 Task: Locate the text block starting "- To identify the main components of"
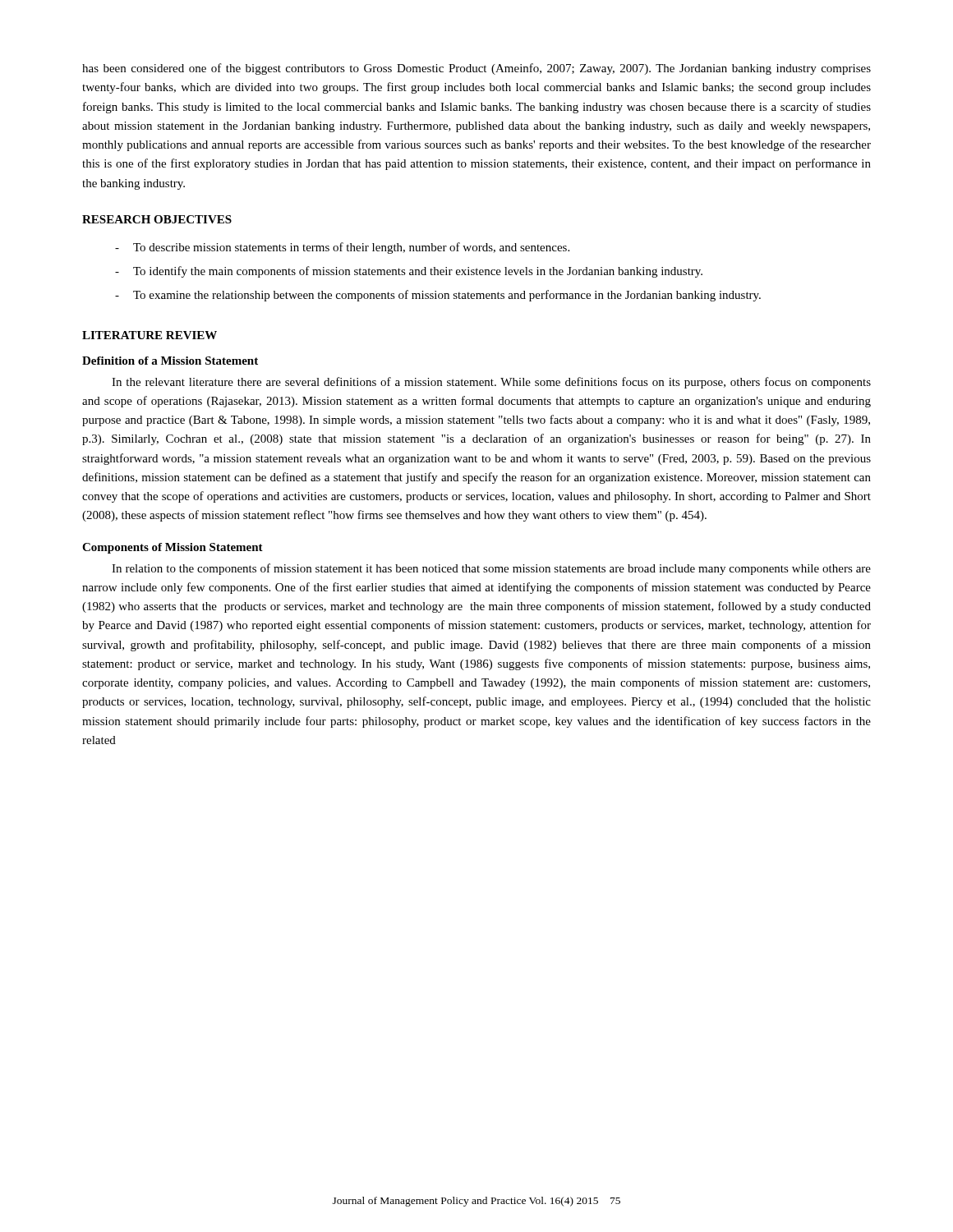(493, 272)
